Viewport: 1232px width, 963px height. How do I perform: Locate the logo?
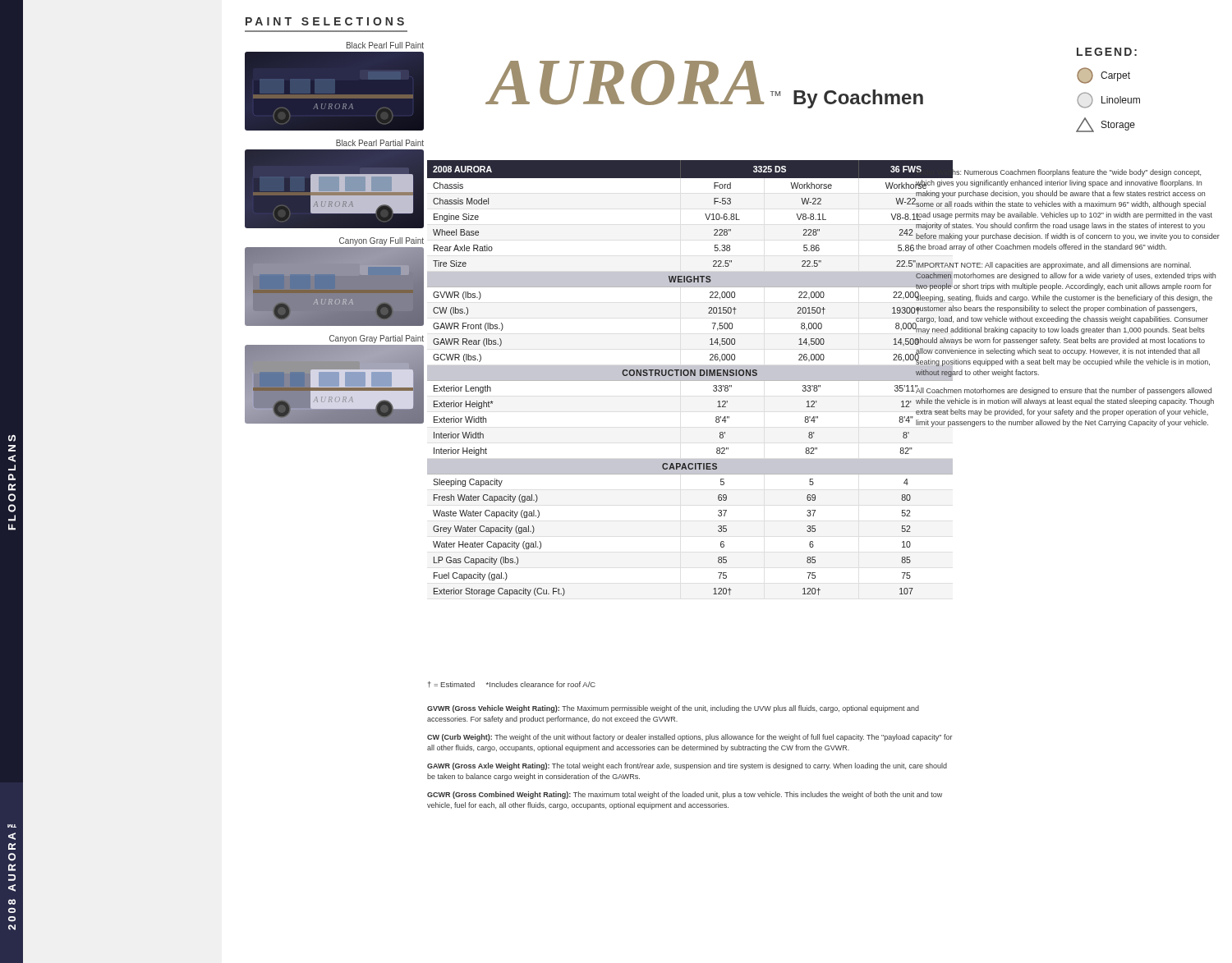tap(706, 83)
